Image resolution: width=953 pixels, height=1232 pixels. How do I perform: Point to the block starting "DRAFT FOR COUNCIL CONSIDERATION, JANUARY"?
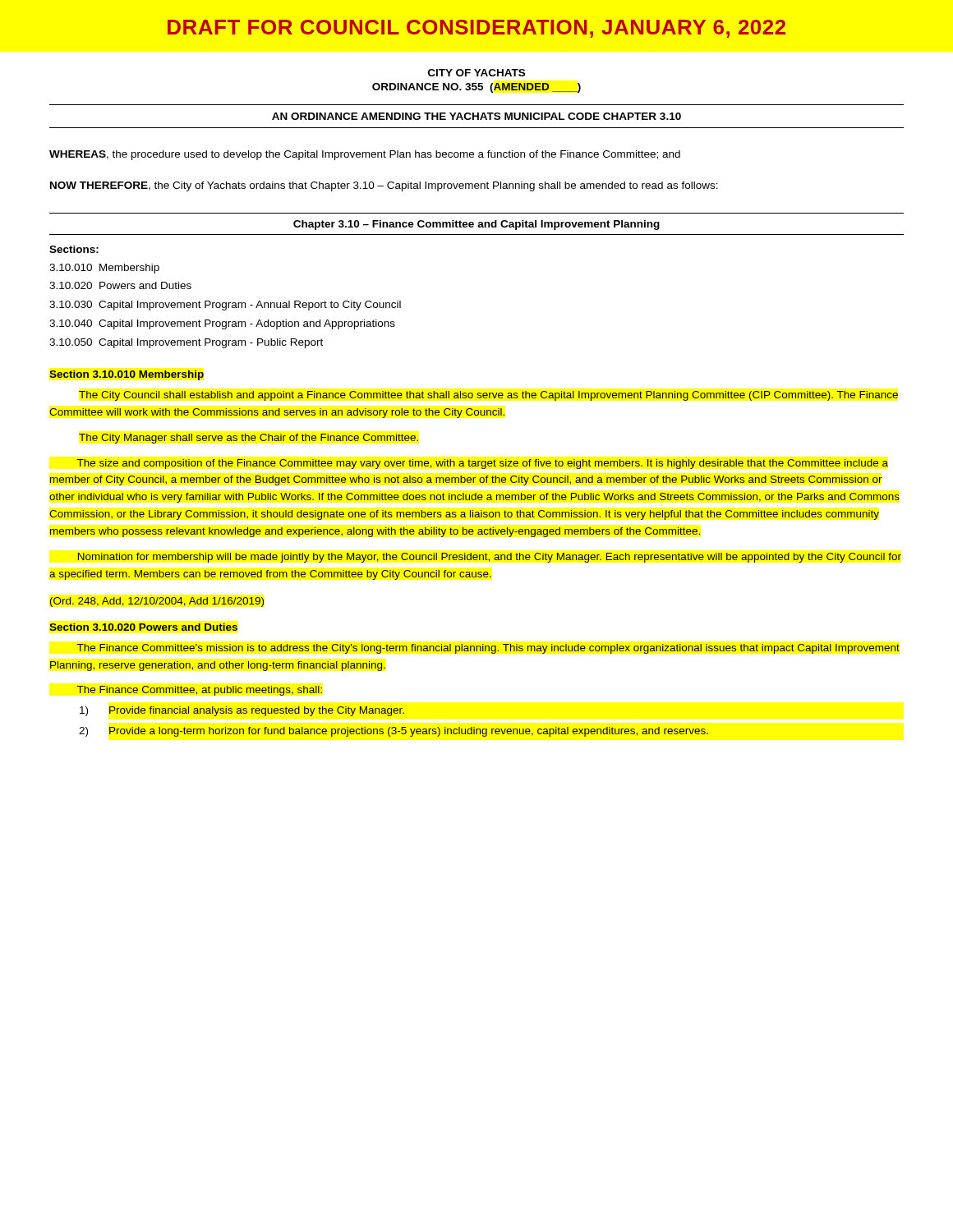[476, 28]
